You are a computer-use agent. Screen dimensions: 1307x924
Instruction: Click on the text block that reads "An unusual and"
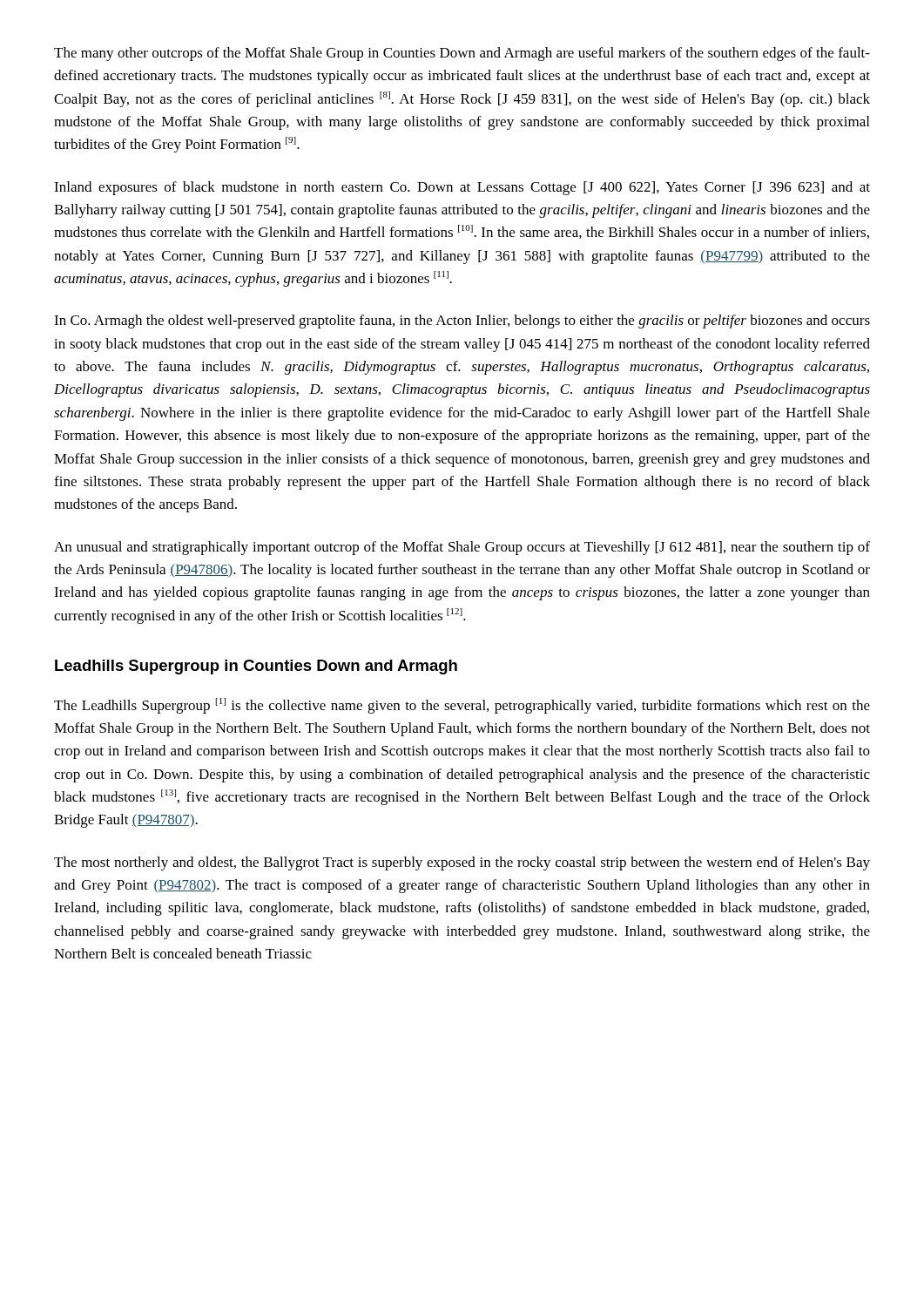point(462,581)
